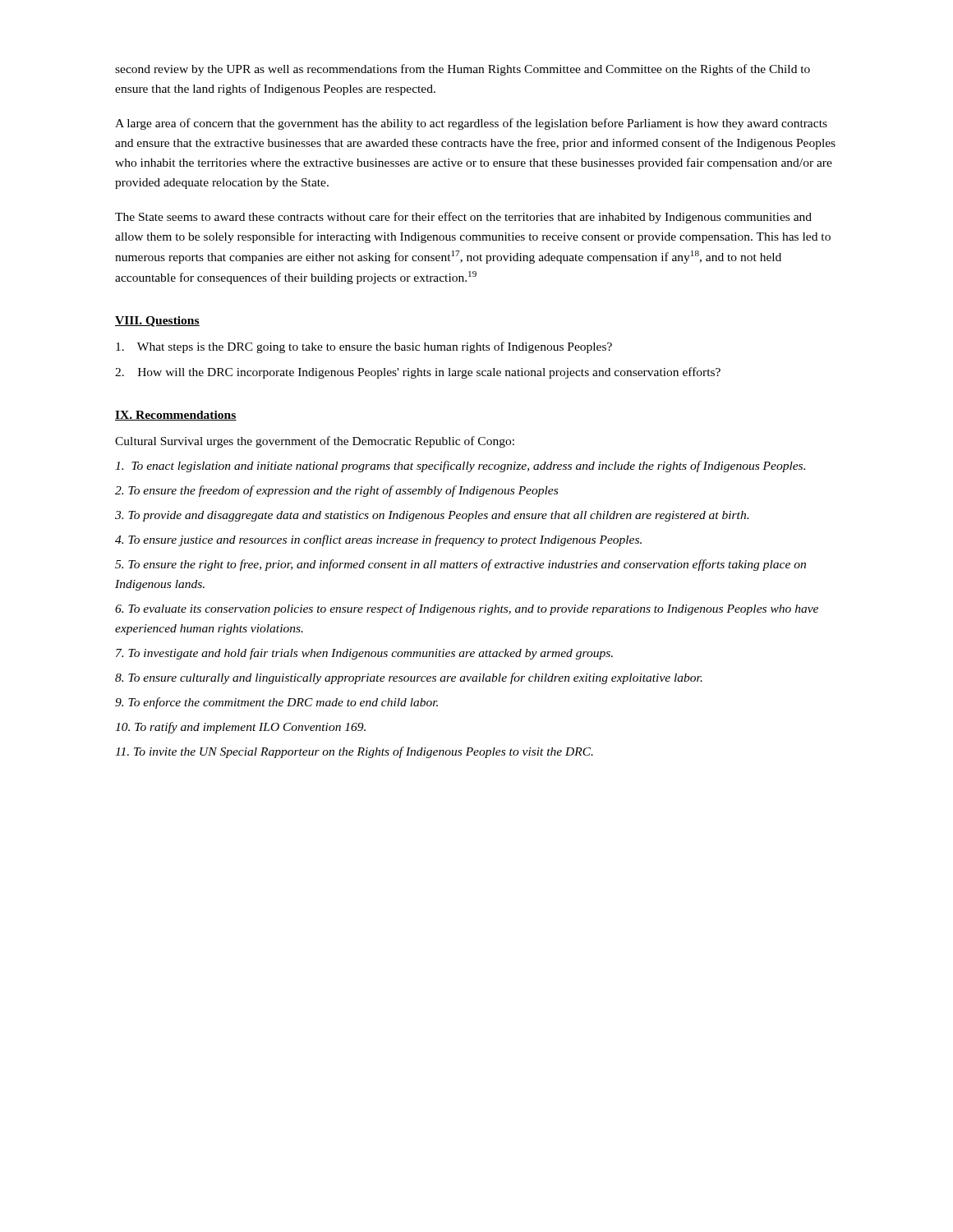Point to the block beginning "6. To evaluate"

[x=467, y=618]
